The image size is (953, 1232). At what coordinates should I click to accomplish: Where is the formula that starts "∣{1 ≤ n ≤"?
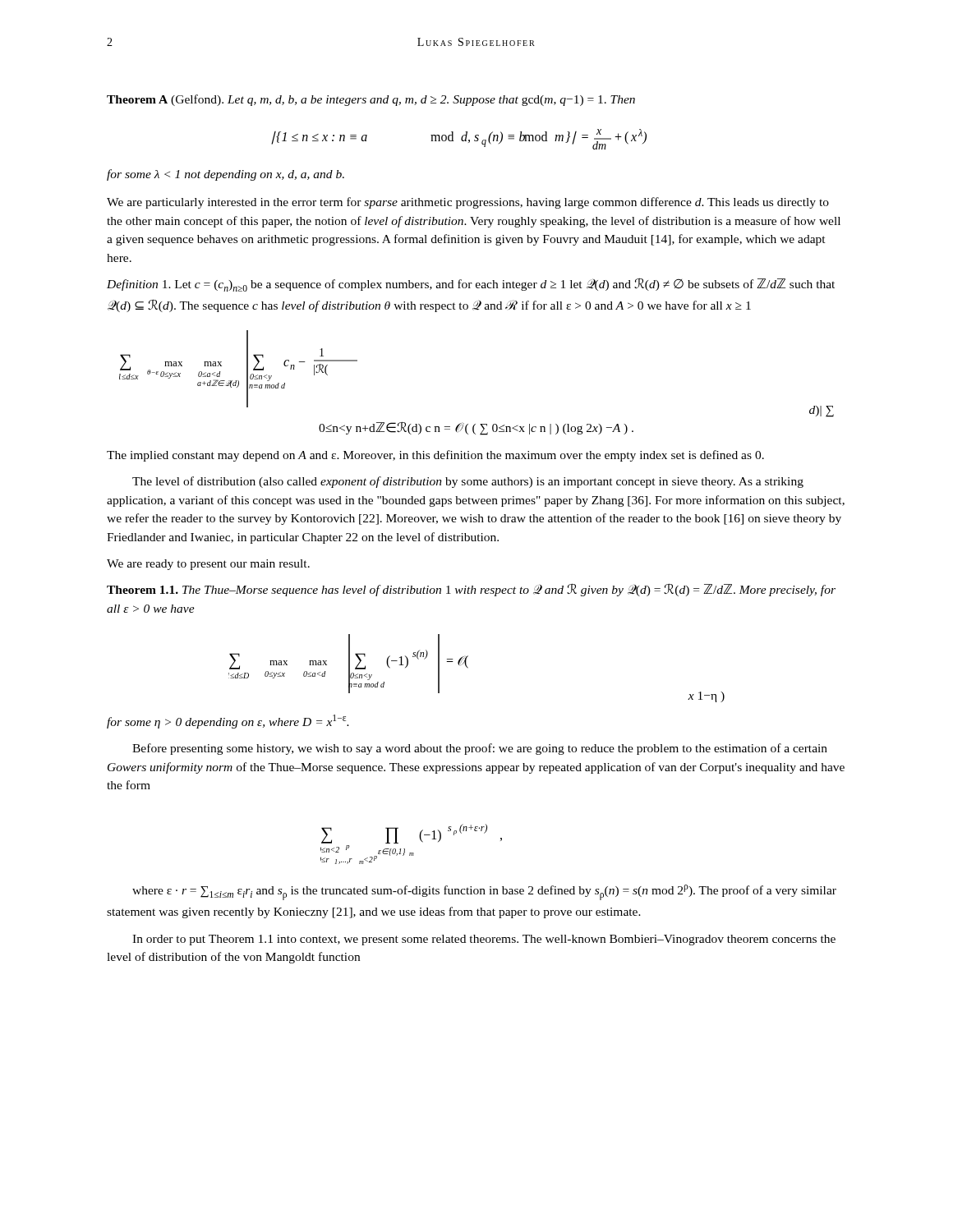476,136
